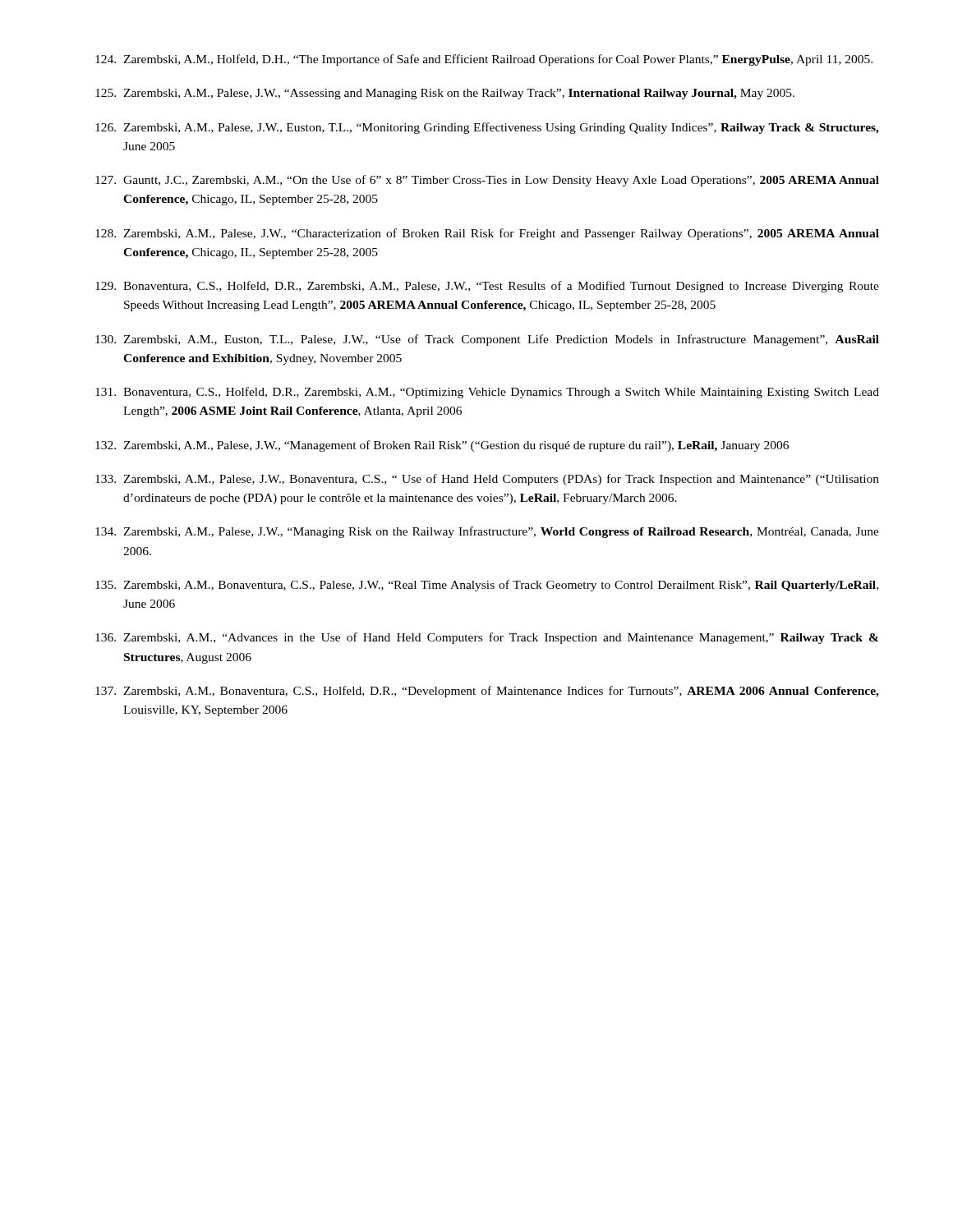Find the list item that reads "125. Zarembski, A.M., Palese, J.W., “Assessing and"
The width and height of the screenshot is (953, 1232).
coord(476,93)
